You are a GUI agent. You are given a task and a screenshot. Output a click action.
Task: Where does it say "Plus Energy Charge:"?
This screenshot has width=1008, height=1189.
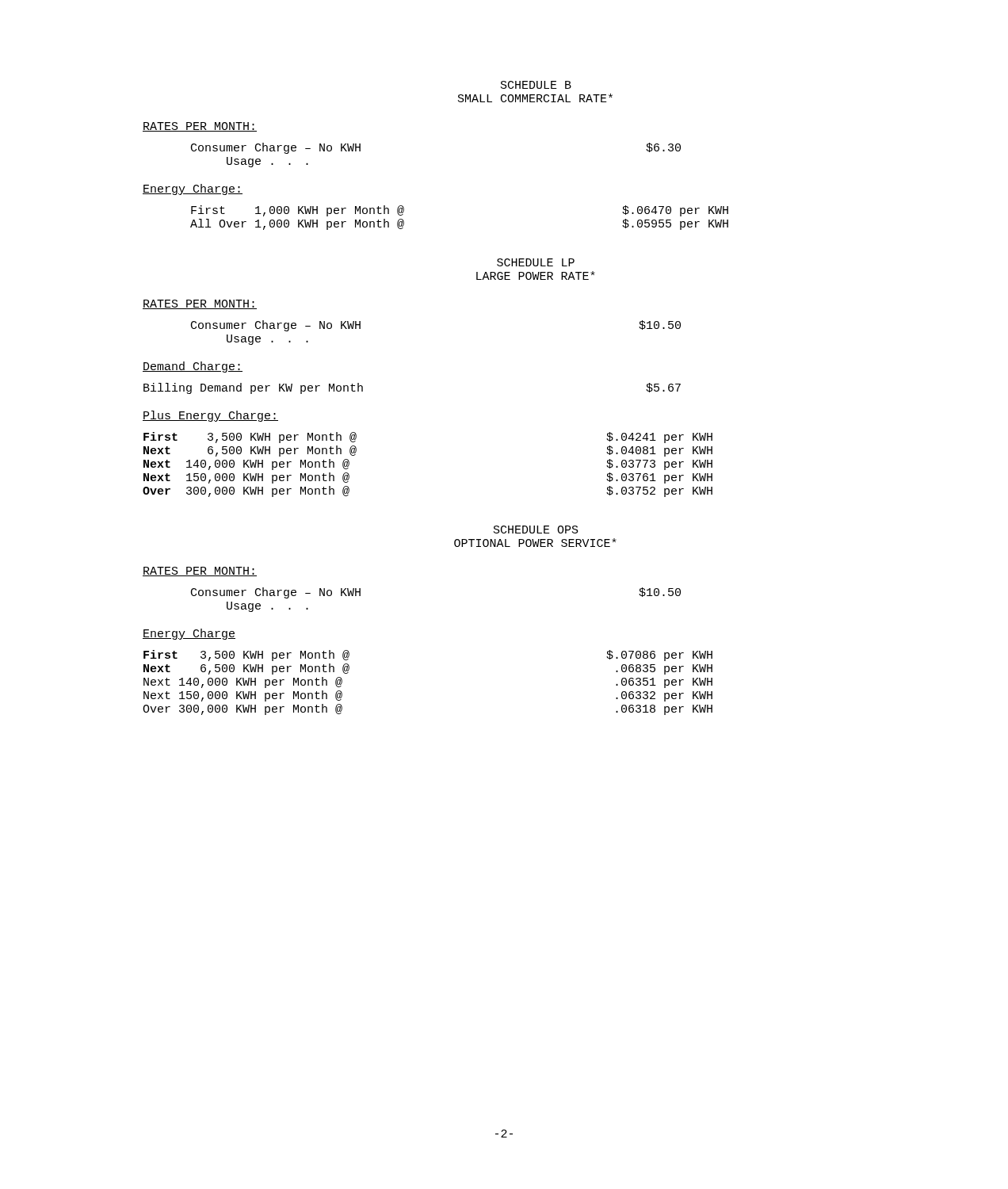point(210,417)
